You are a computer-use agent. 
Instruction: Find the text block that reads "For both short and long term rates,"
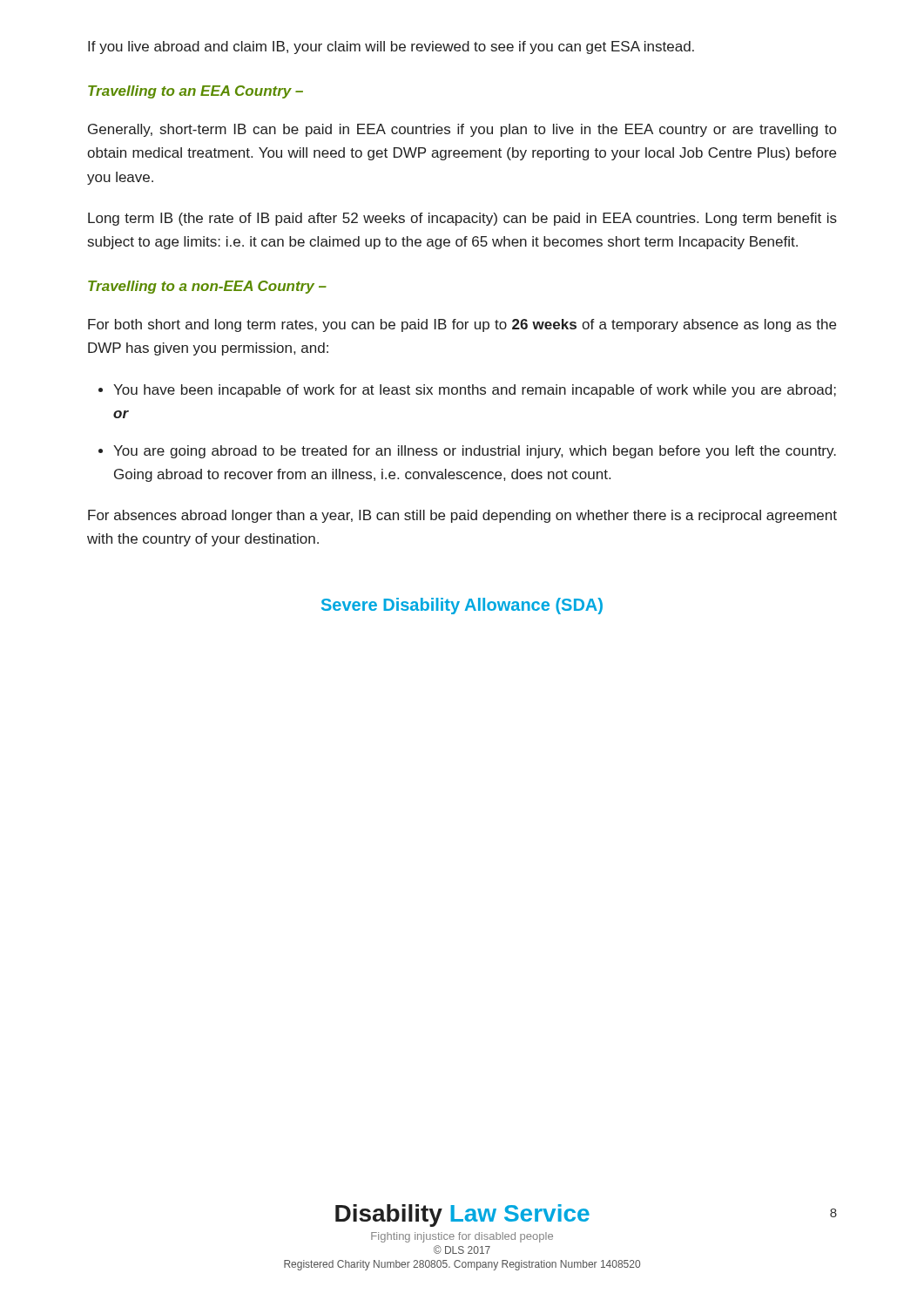[x=462, y=337]
